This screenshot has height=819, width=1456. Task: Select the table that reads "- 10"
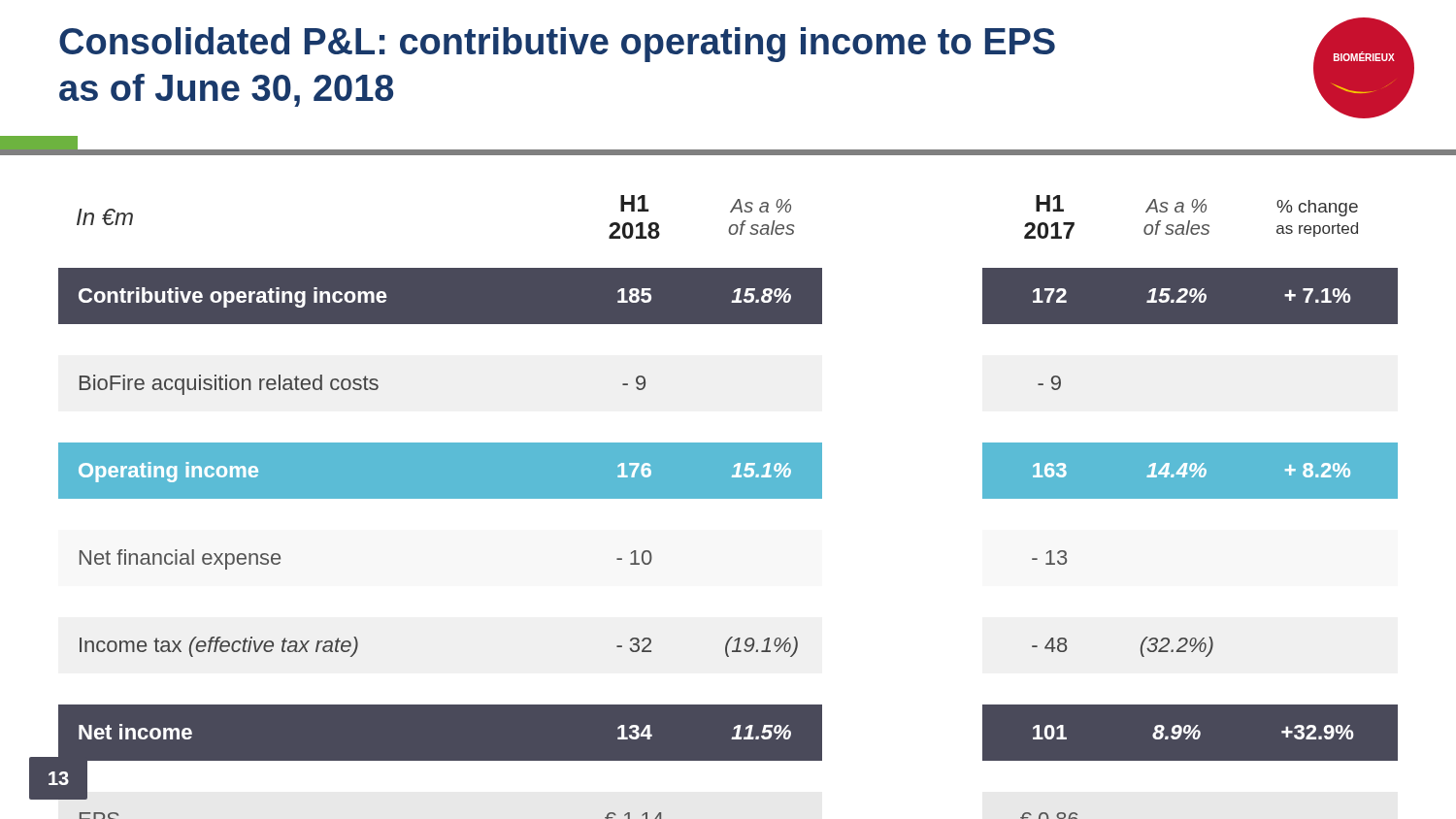pyautogui.click(x=728, y=497)
